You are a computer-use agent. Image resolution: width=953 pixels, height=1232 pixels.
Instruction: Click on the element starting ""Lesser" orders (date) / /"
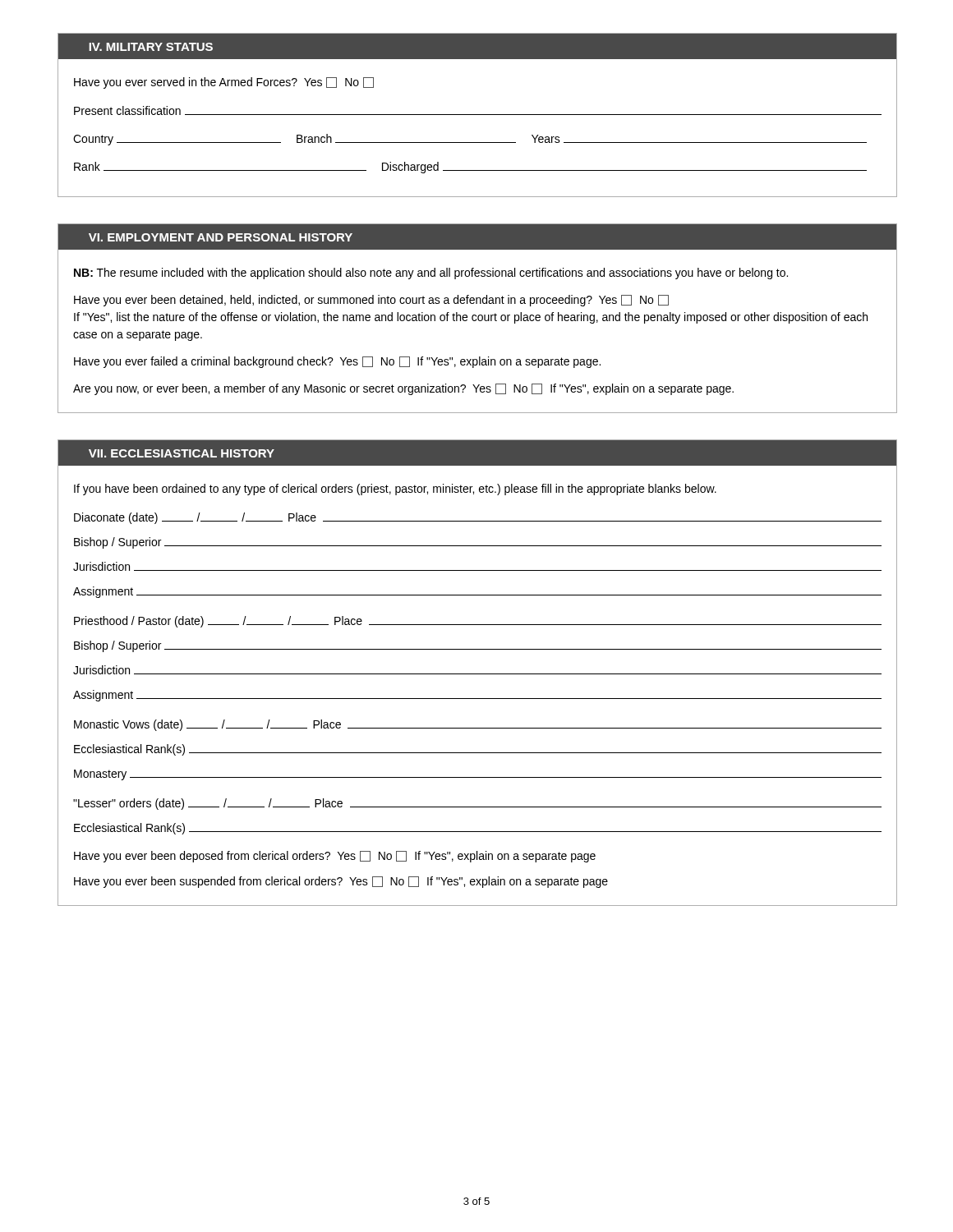[477, 802]
